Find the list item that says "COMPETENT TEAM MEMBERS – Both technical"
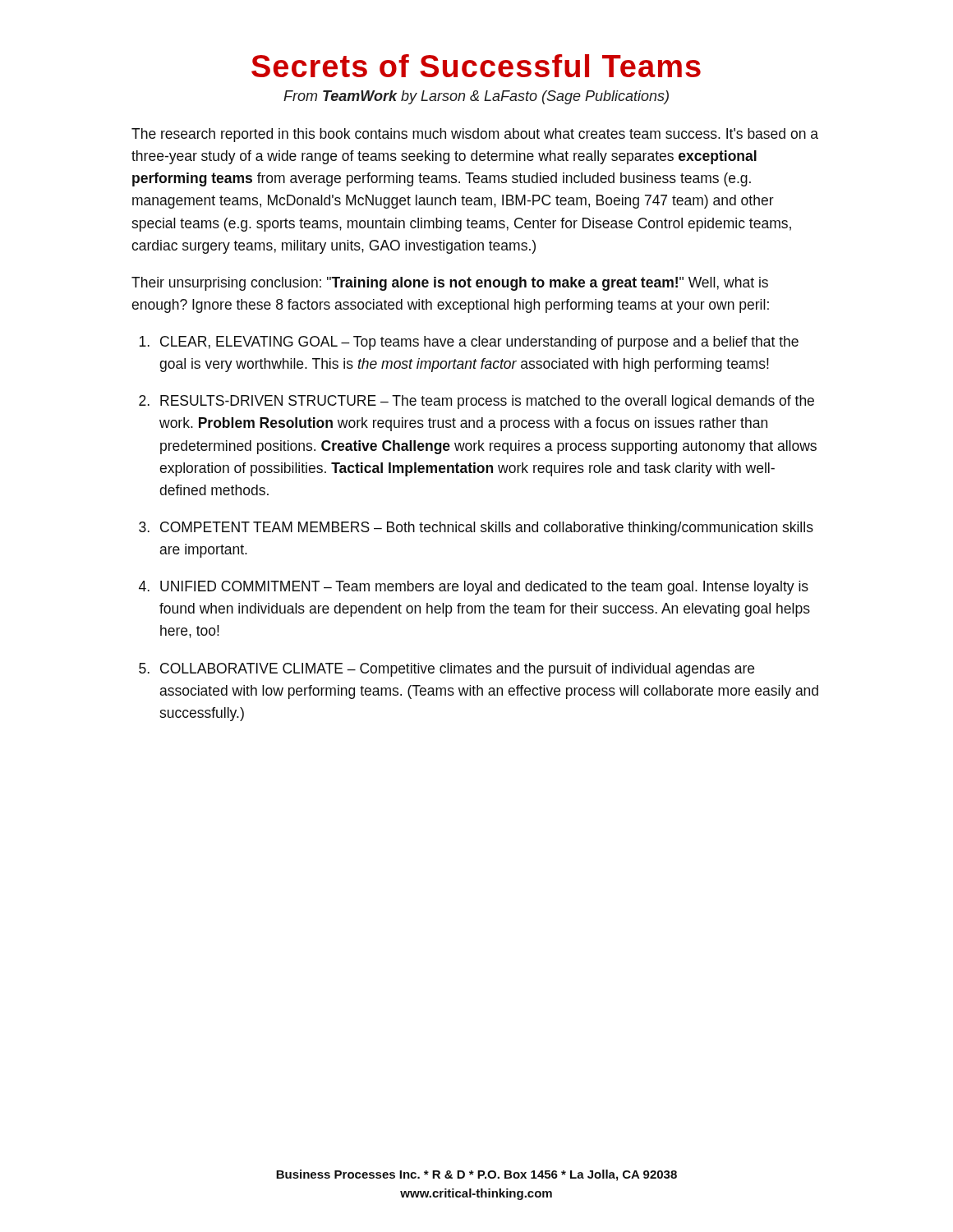 click(x=486, y=538)
